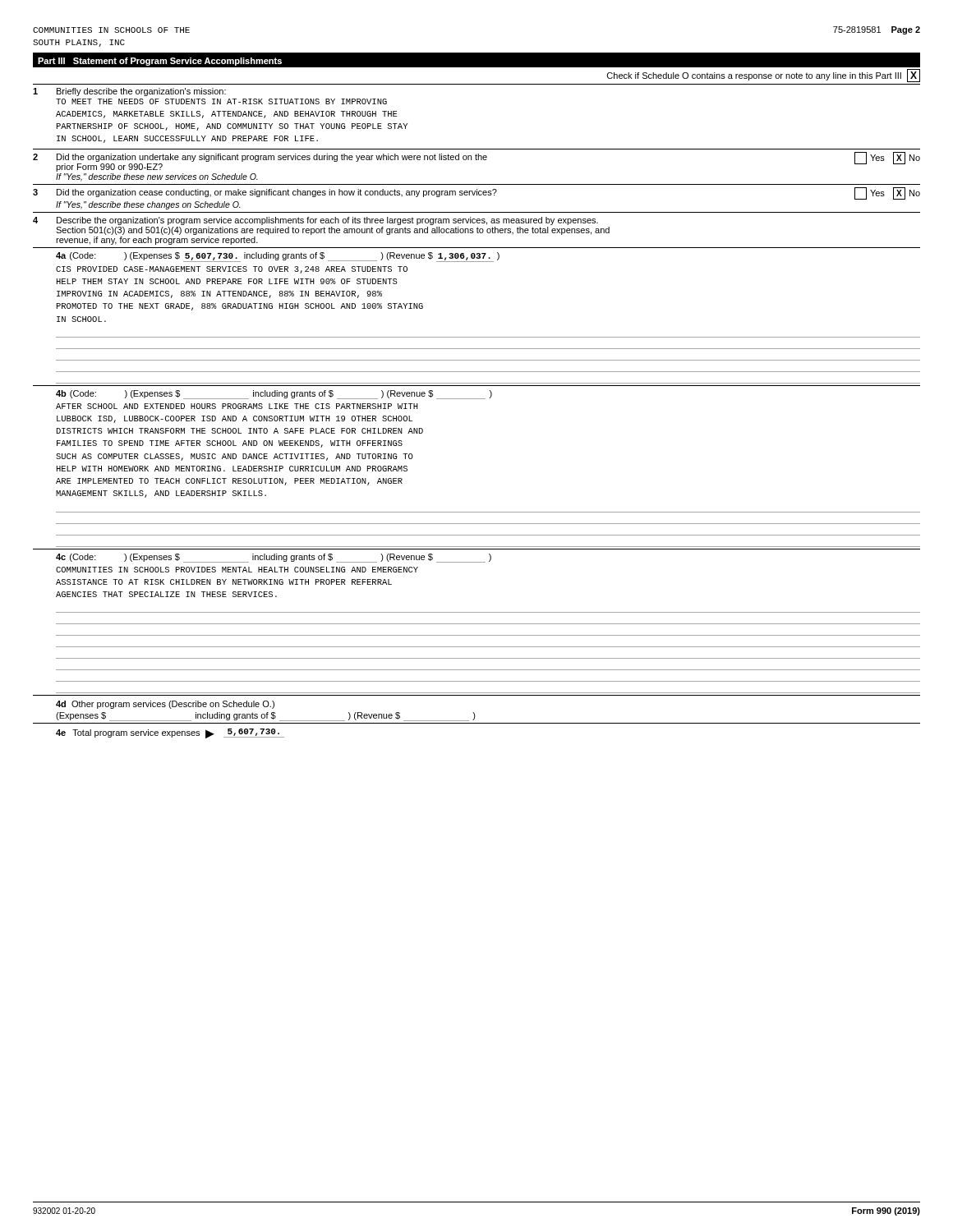The height and width of the screenshot is (1232, 953).
Task: Find the text block that reads "4b (Code: )"
Action: click(x=274, y=395)
